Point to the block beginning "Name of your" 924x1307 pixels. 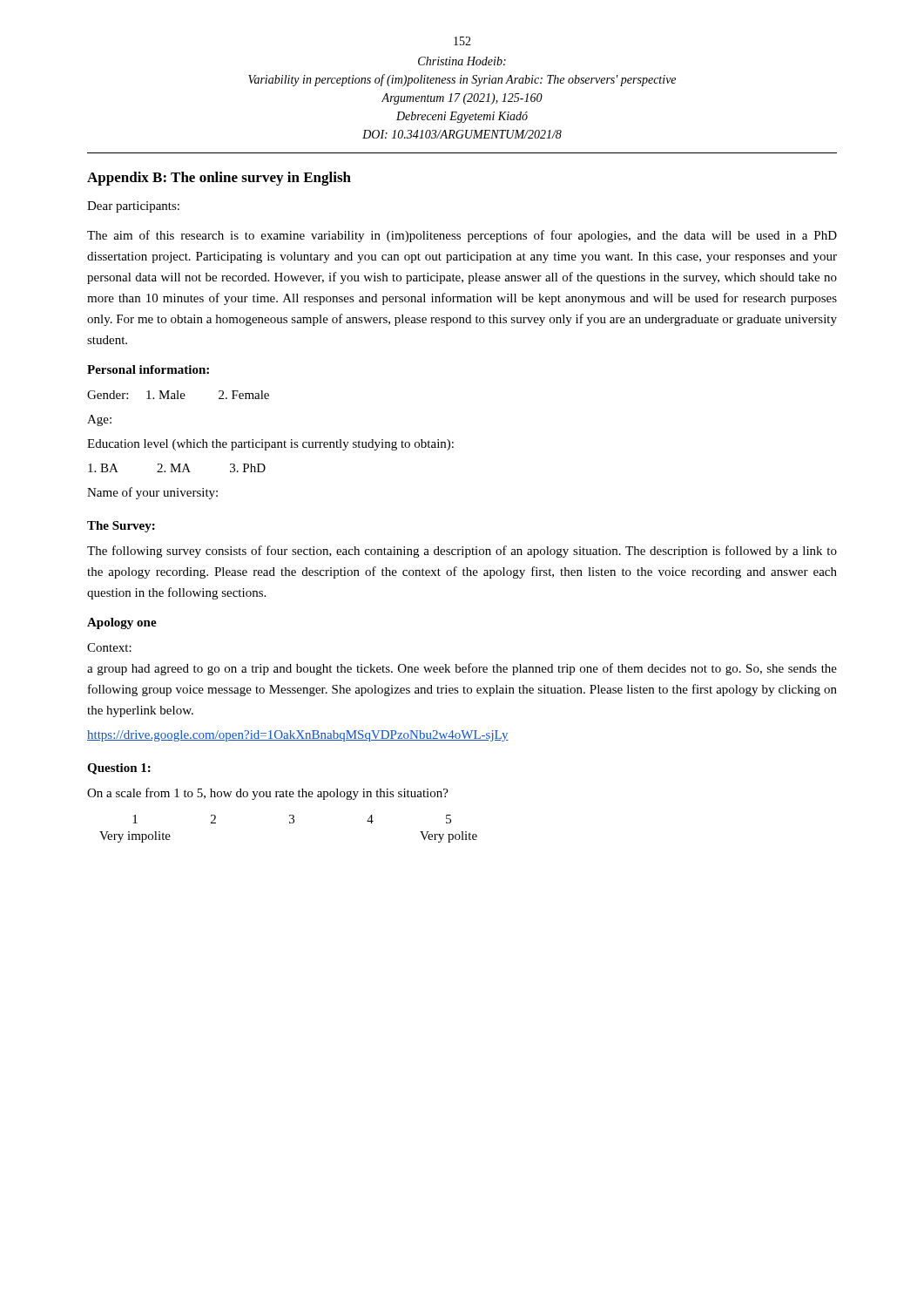coord(153,492)
